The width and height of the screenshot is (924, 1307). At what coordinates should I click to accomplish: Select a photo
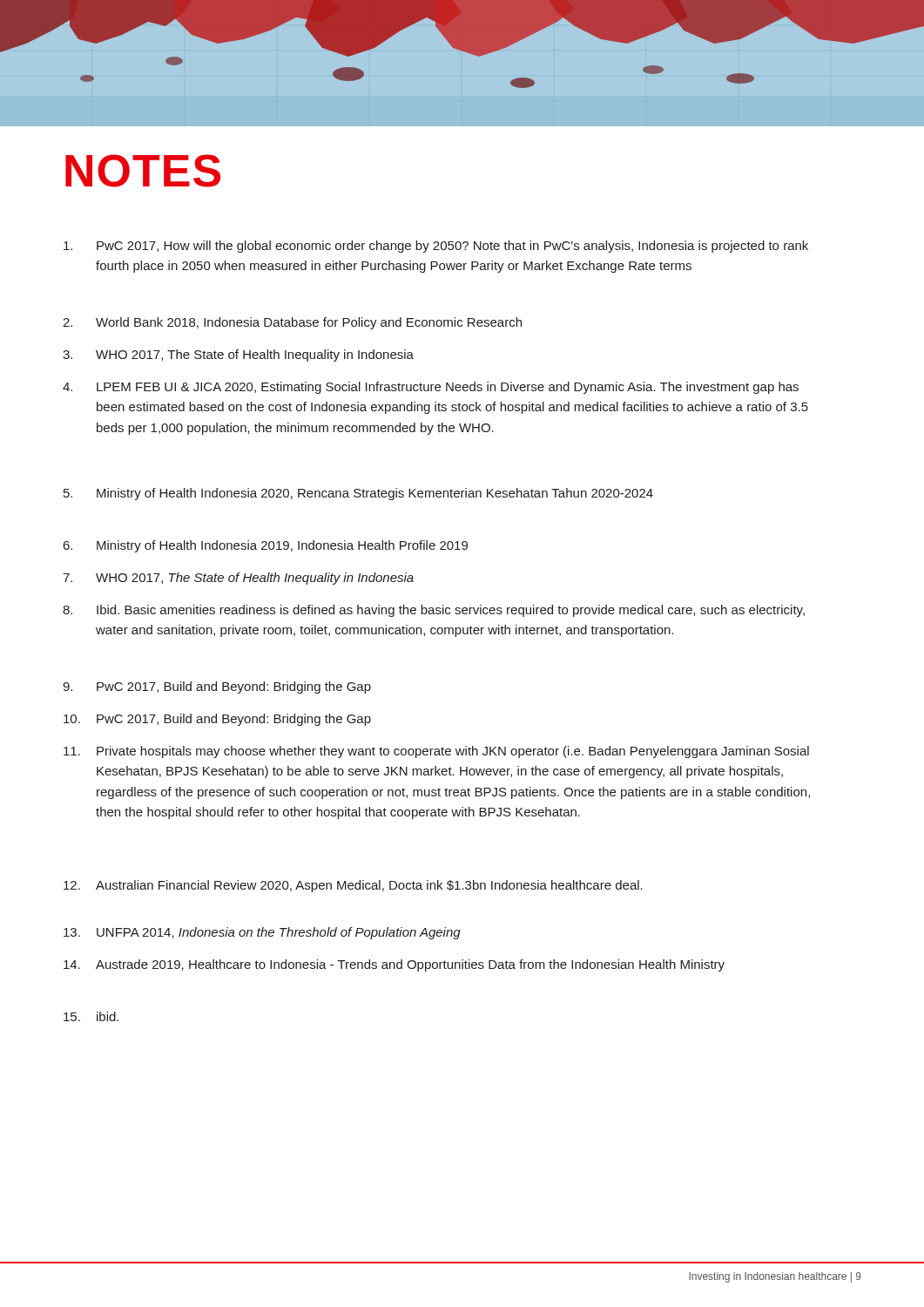coord(462,63)
